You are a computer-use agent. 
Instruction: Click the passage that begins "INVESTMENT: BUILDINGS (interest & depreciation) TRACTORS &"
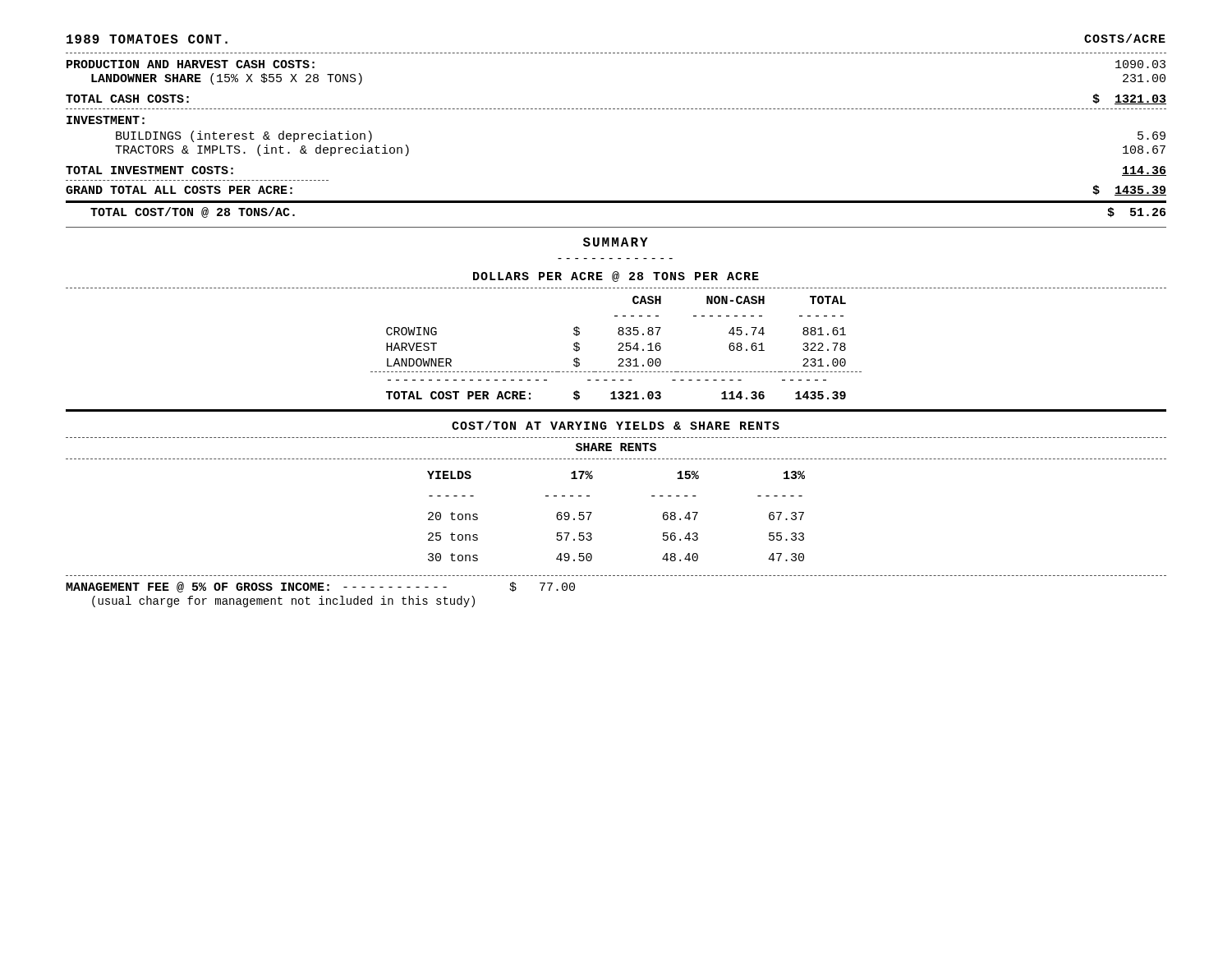point(106,120)
